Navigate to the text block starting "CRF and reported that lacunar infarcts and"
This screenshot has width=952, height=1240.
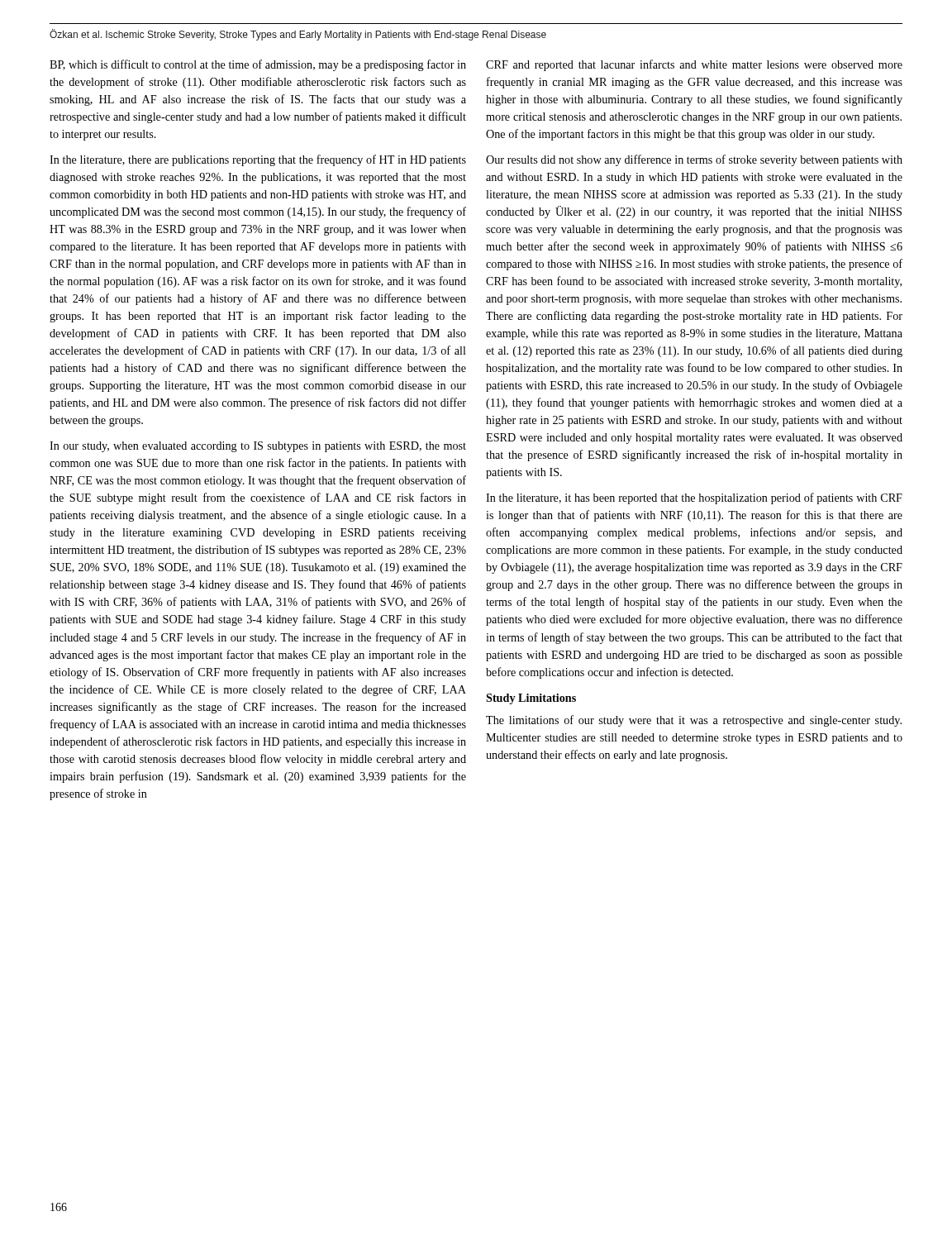(694, 100)
